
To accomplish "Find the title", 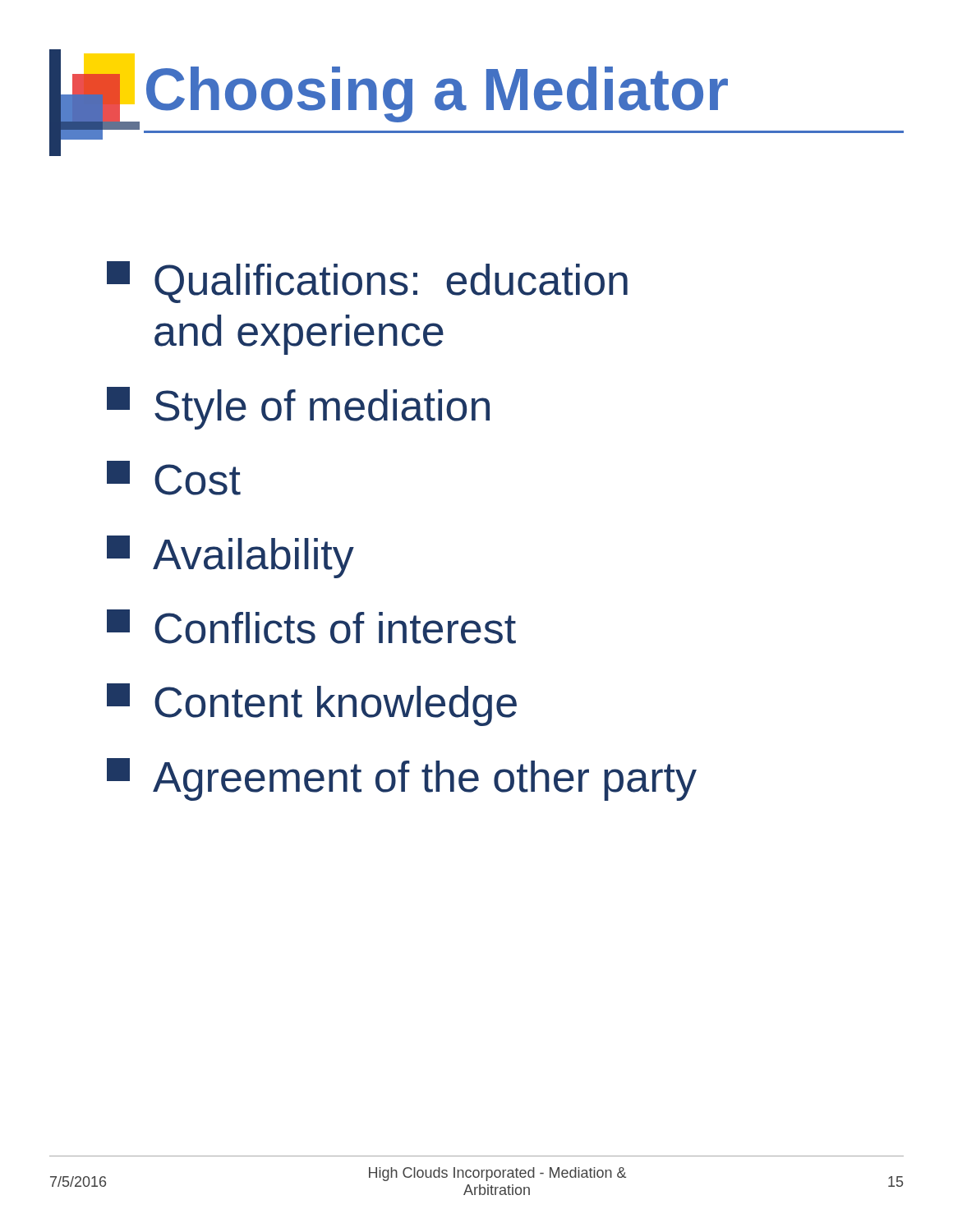I will coord(524,95).
